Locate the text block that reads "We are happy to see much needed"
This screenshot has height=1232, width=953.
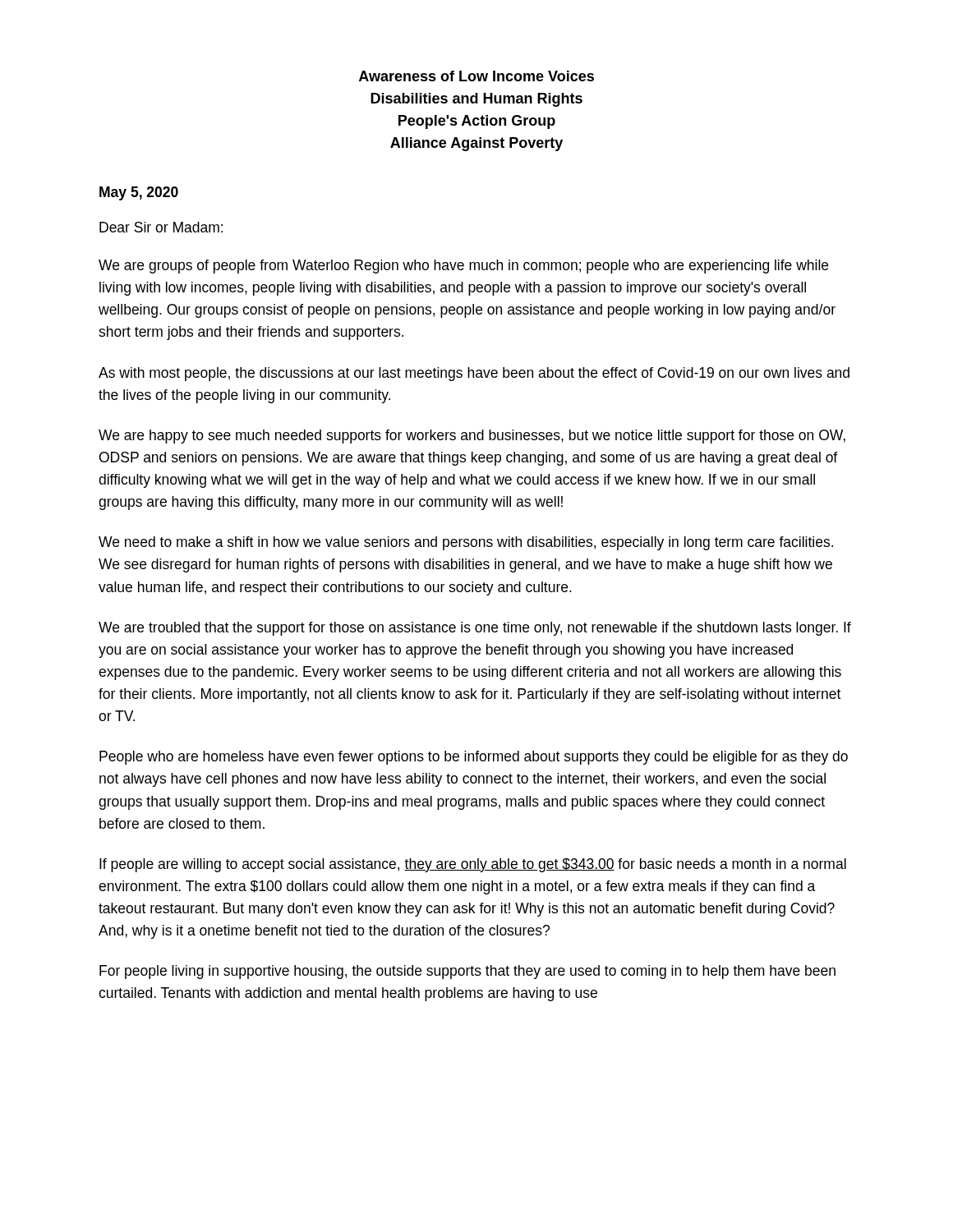[476, 469]
